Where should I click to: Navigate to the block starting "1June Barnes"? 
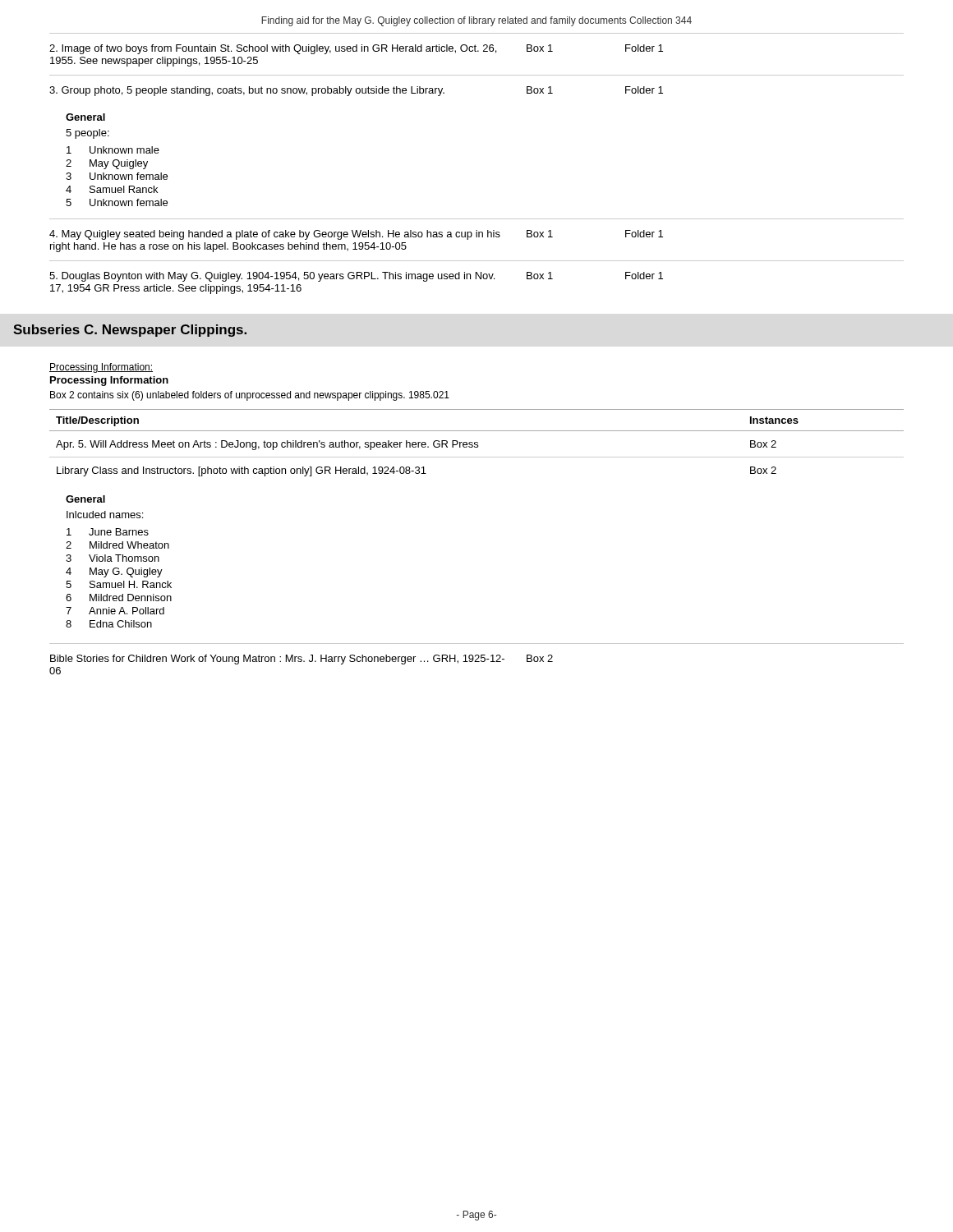click(x=107, y=532)
